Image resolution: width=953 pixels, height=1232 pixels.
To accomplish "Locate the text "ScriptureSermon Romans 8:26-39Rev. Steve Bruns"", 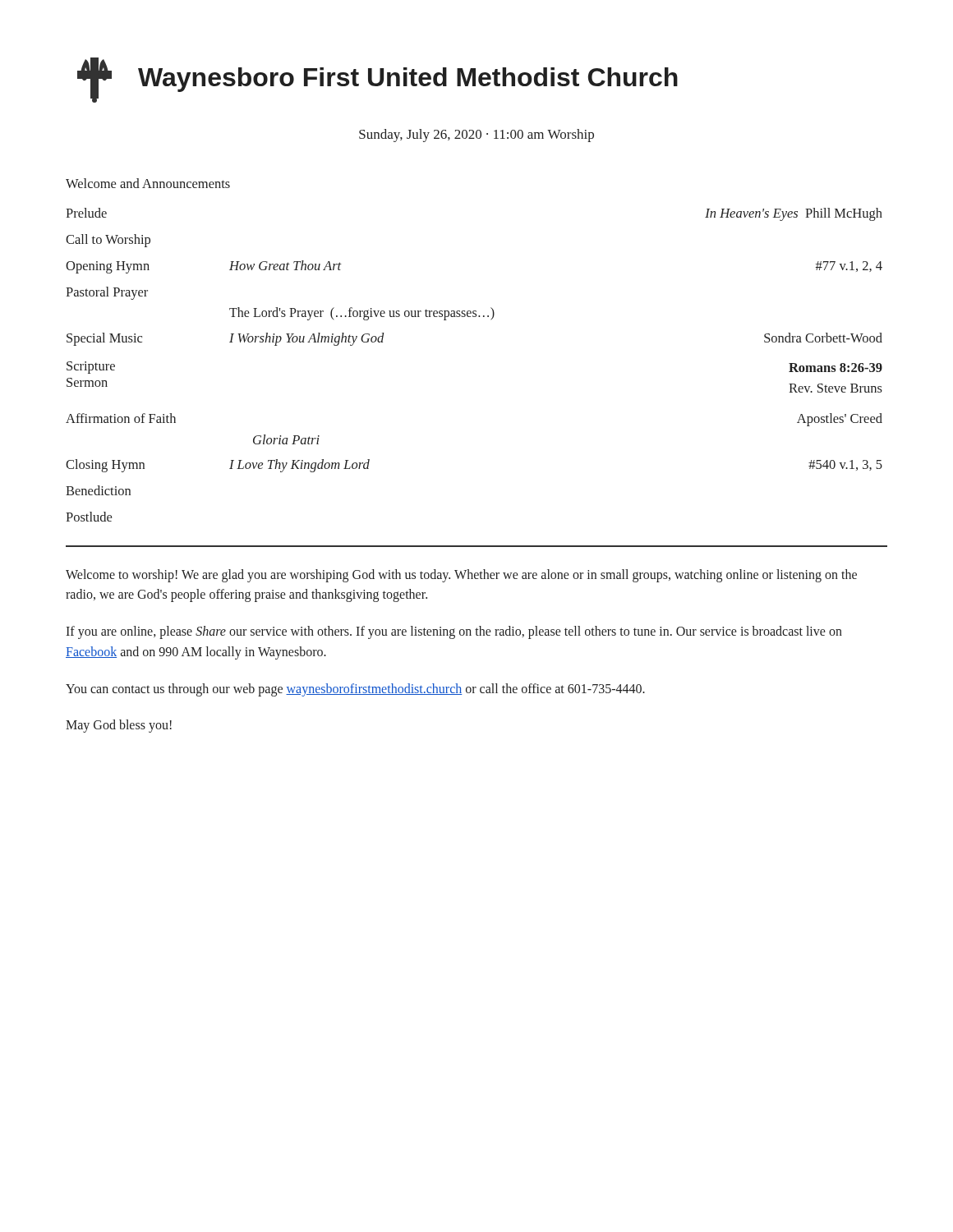I will point(89,368).
